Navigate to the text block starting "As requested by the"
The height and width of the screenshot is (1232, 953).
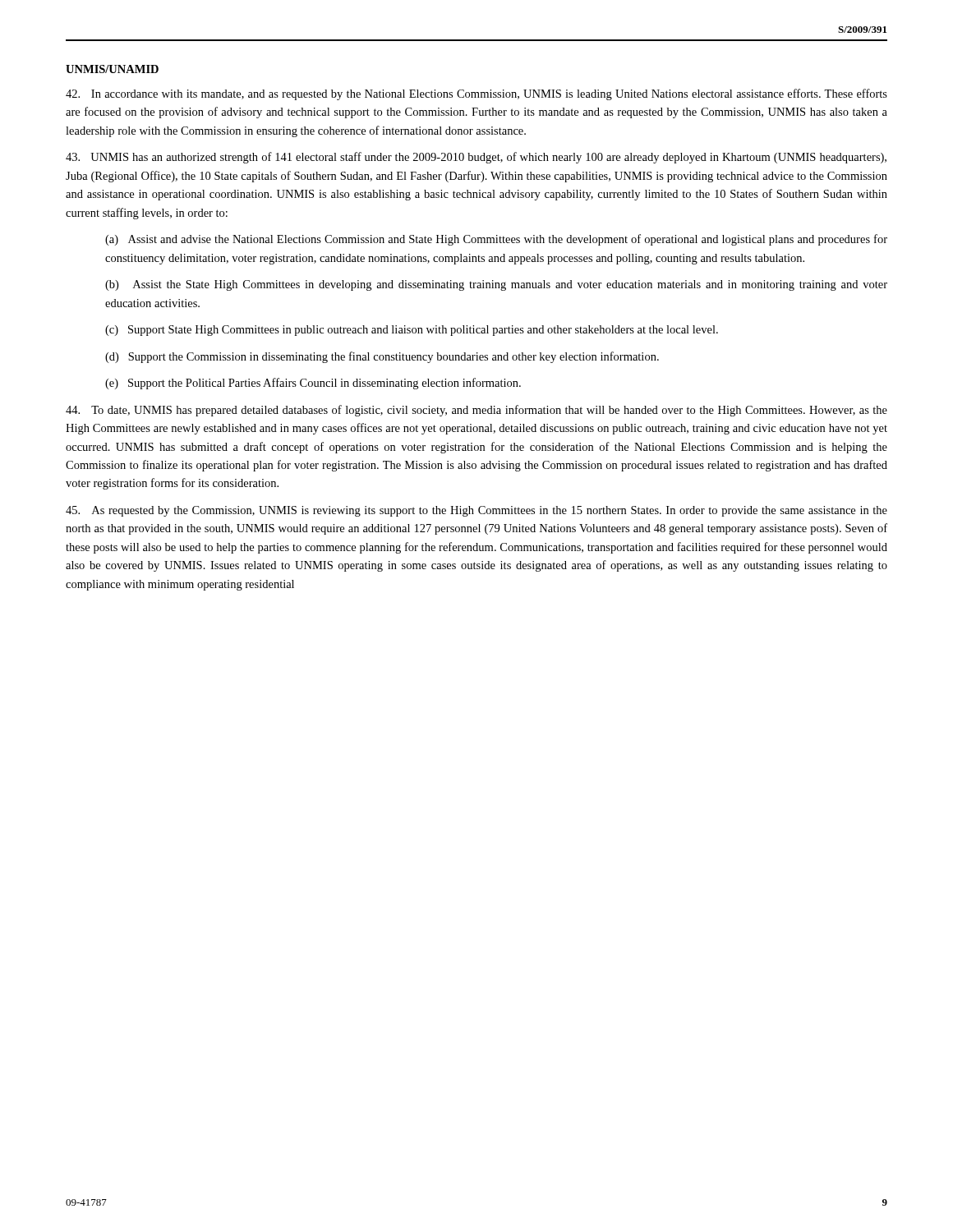tap(476, 547)
